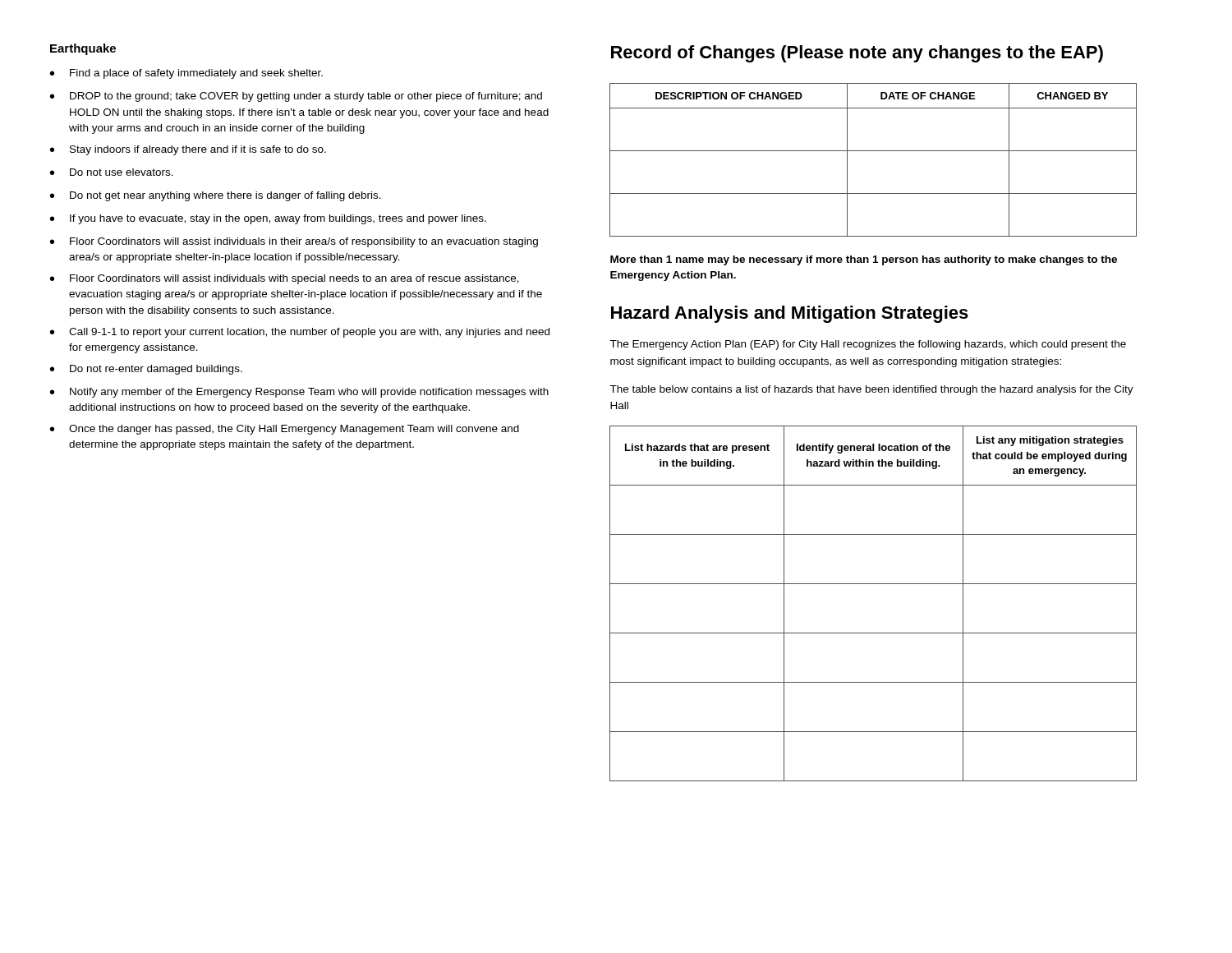This screenshot has width=1232, height=953.
Task: Select the element starting "• Notify any member of the Emergency Response"
Action: point(305,399)
